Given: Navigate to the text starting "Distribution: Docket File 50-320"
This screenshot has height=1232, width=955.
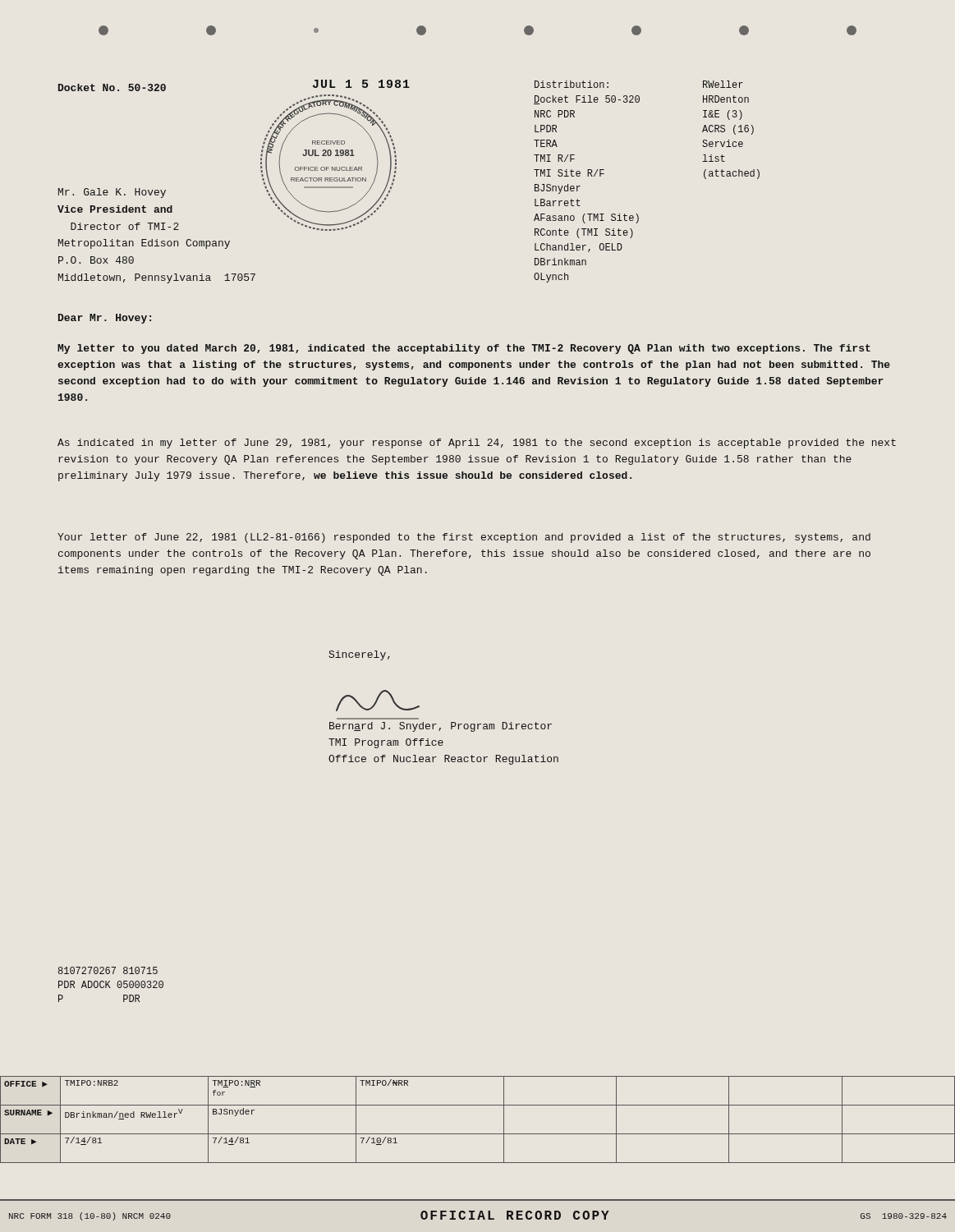Looking at the screenshot, I should (587, 182).
